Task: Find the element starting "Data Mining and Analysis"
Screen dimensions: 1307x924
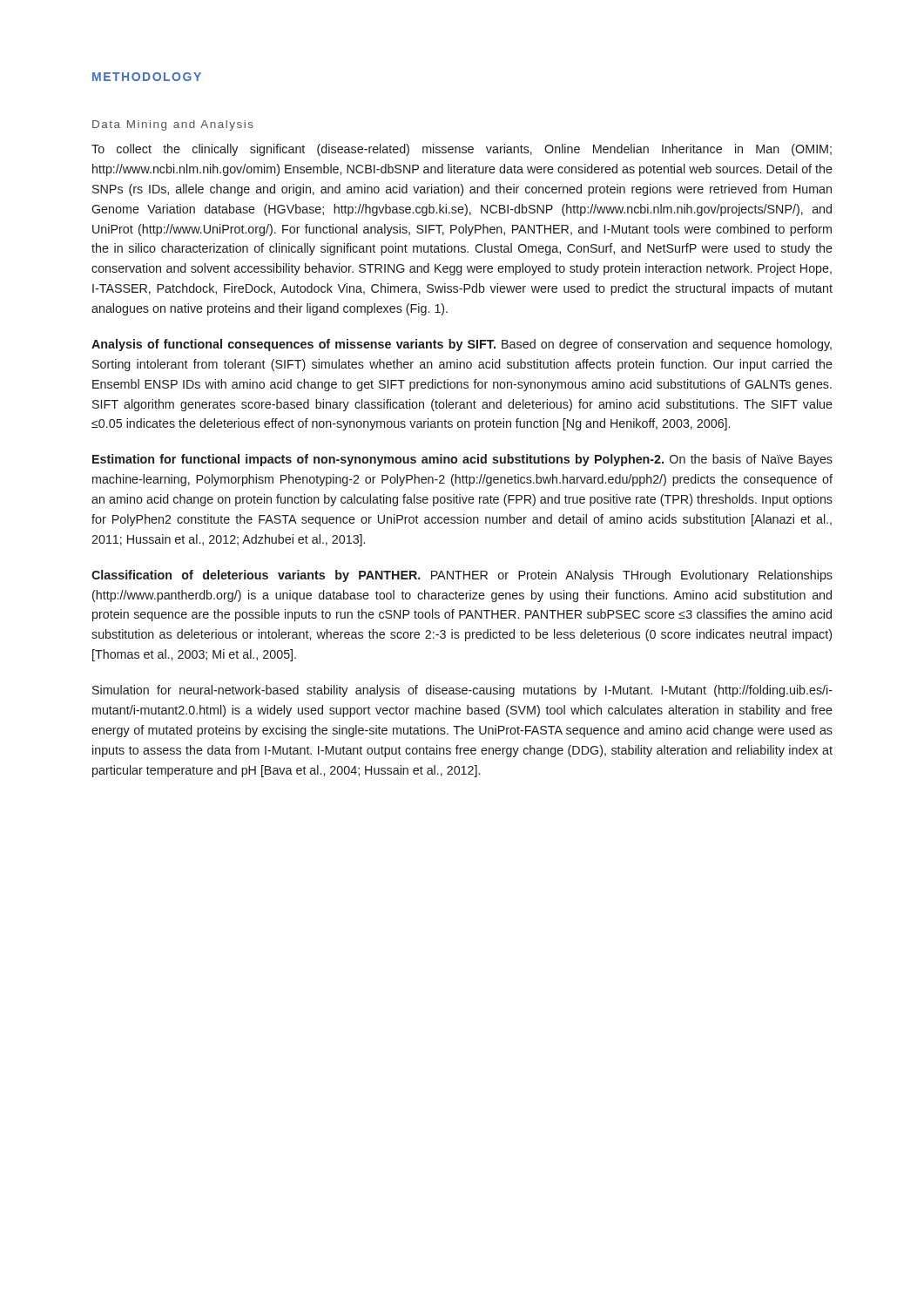Action: point(173,124)
